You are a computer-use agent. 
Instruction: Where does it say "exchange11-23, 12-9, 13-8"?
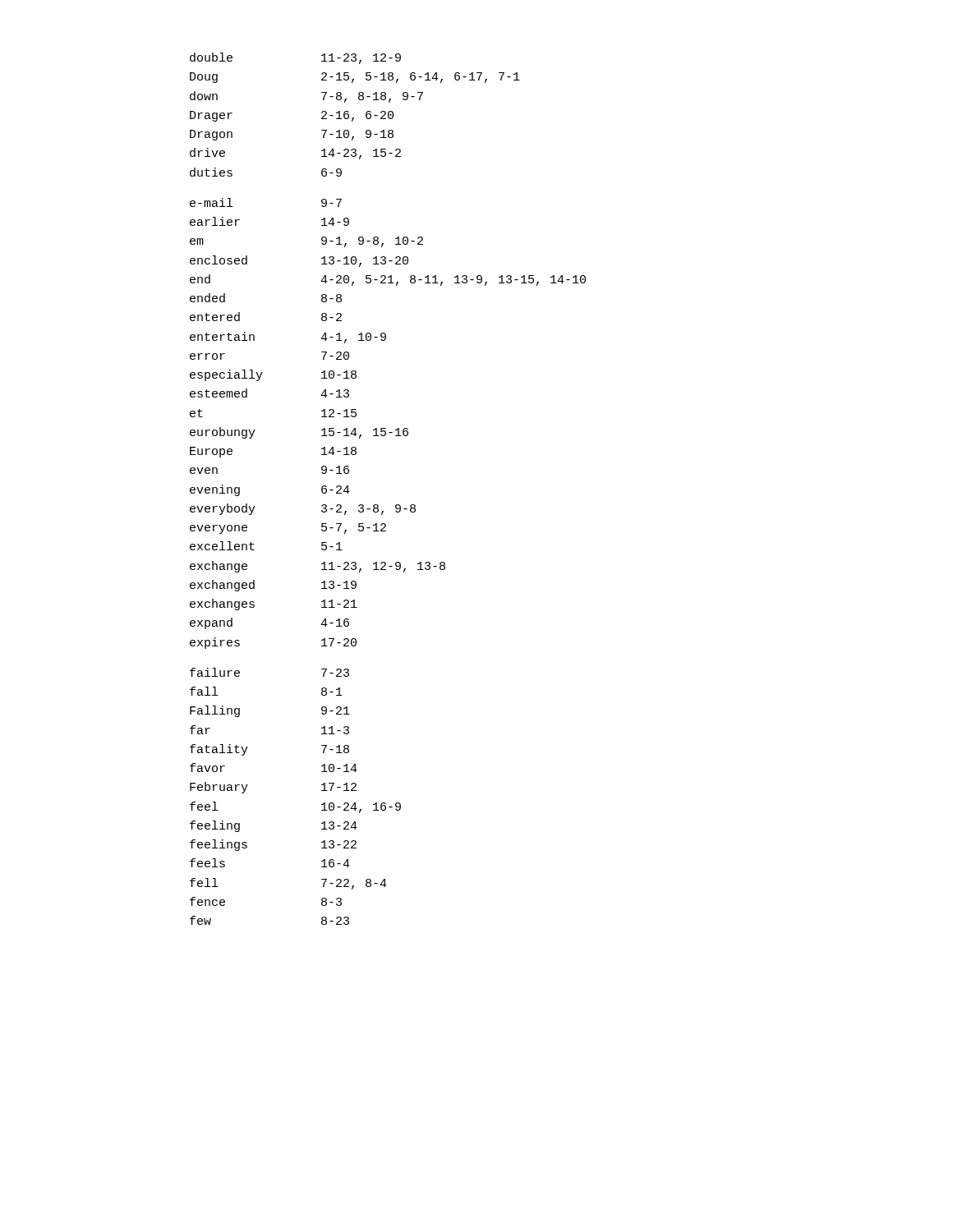coord(318,567)
